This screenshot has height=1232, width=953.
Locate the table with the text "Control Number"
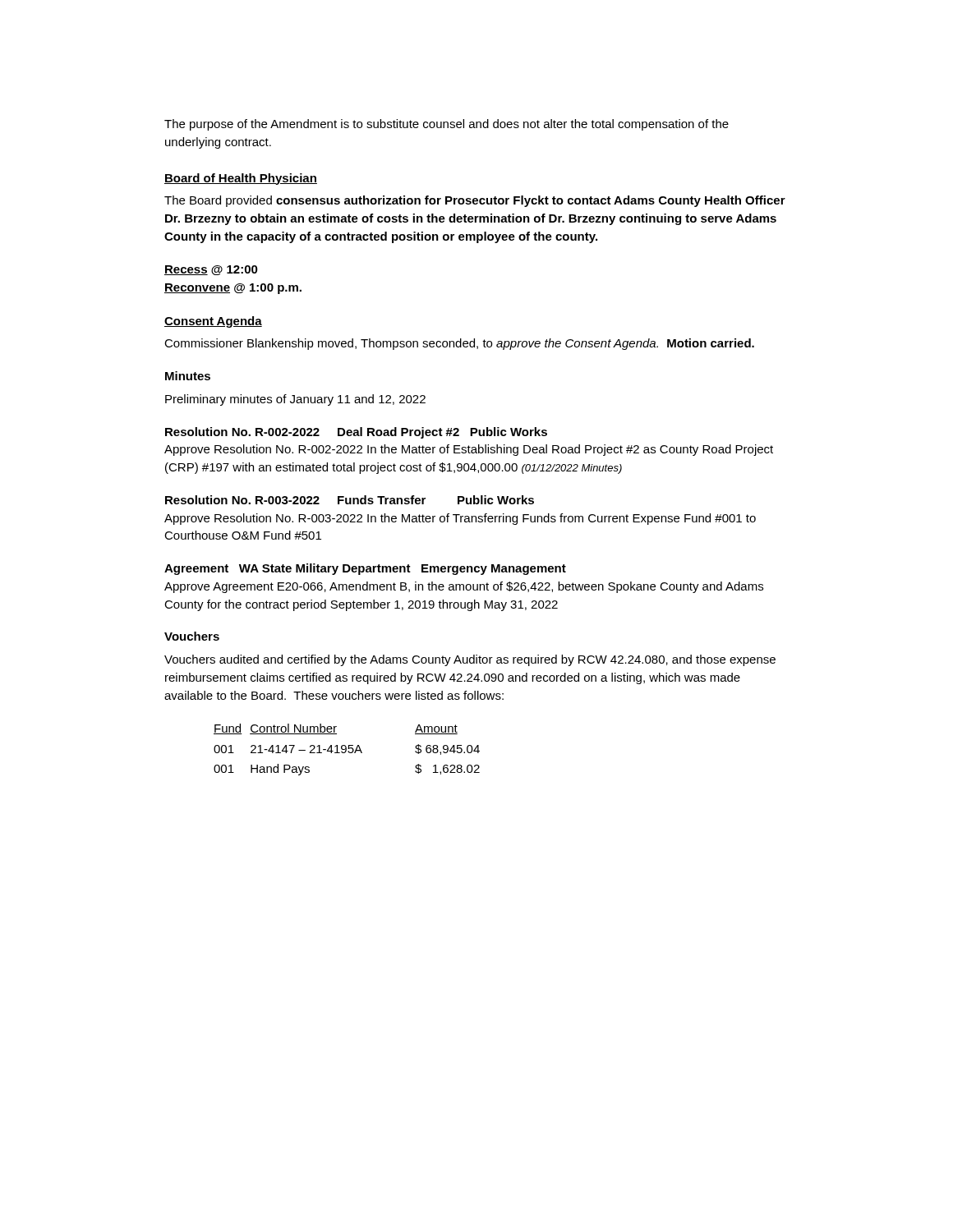pos(476,749)
